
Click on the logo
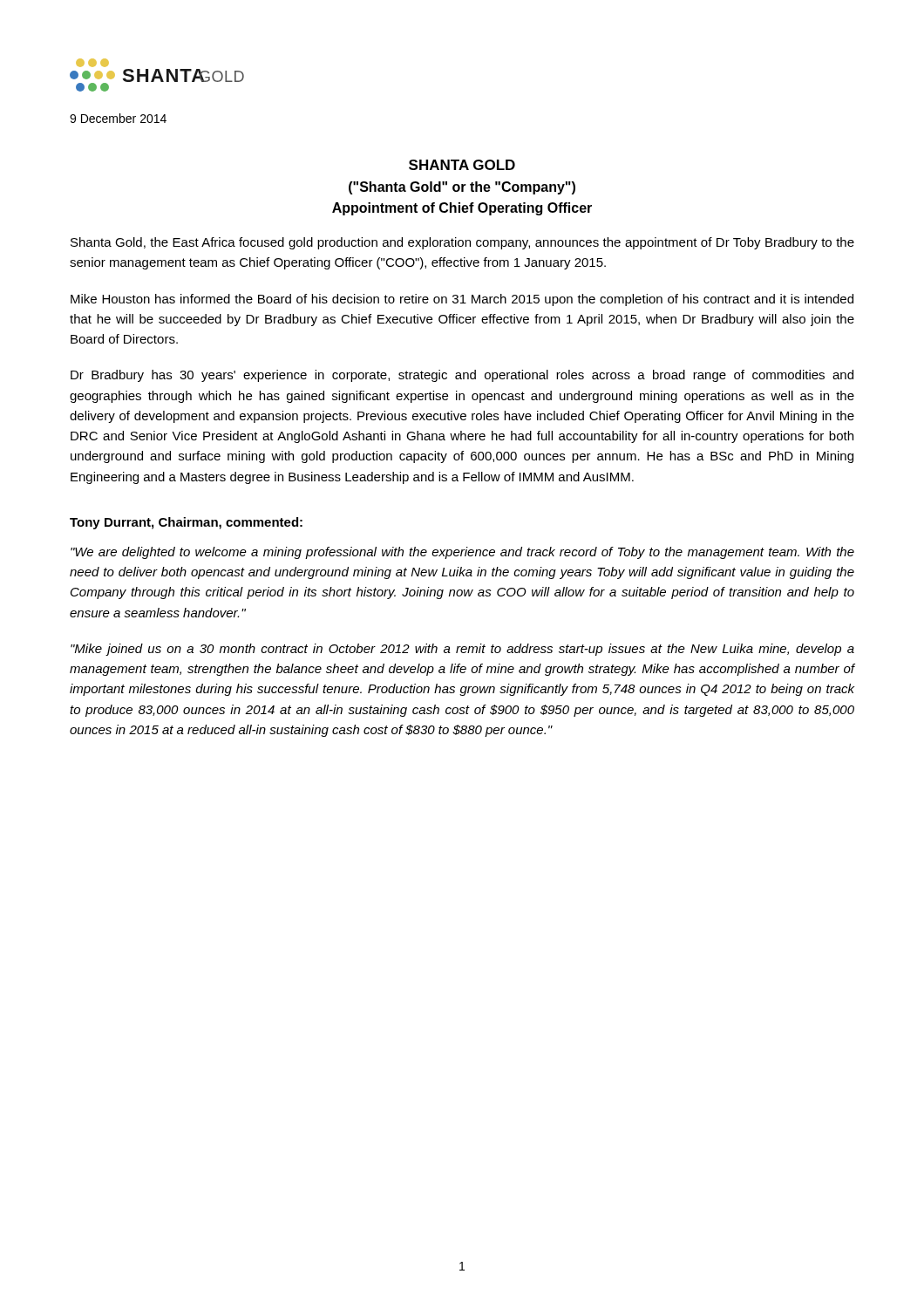tap(462, 78)
